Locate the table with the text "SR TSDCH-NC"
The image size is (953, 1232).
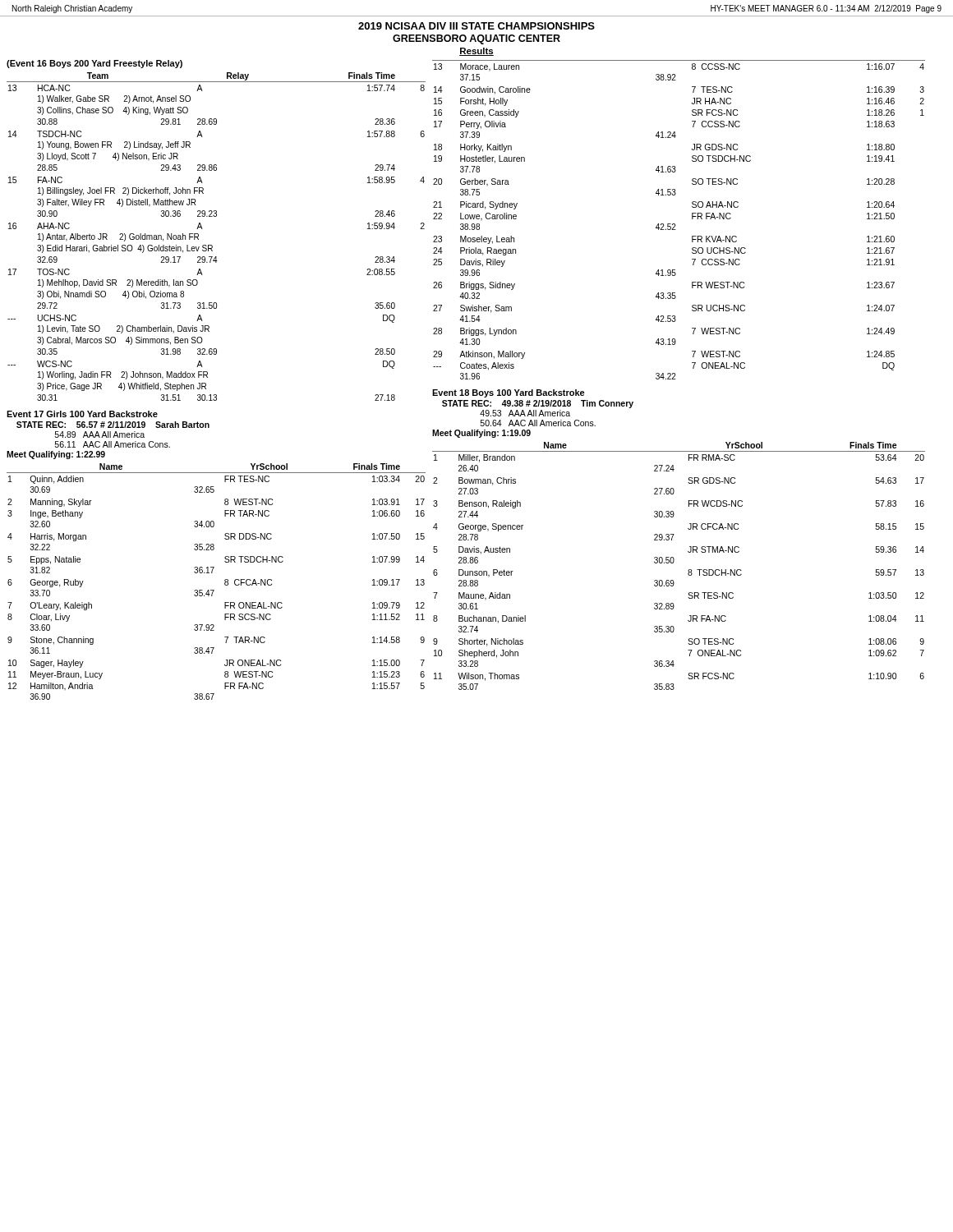click(216, 582)
